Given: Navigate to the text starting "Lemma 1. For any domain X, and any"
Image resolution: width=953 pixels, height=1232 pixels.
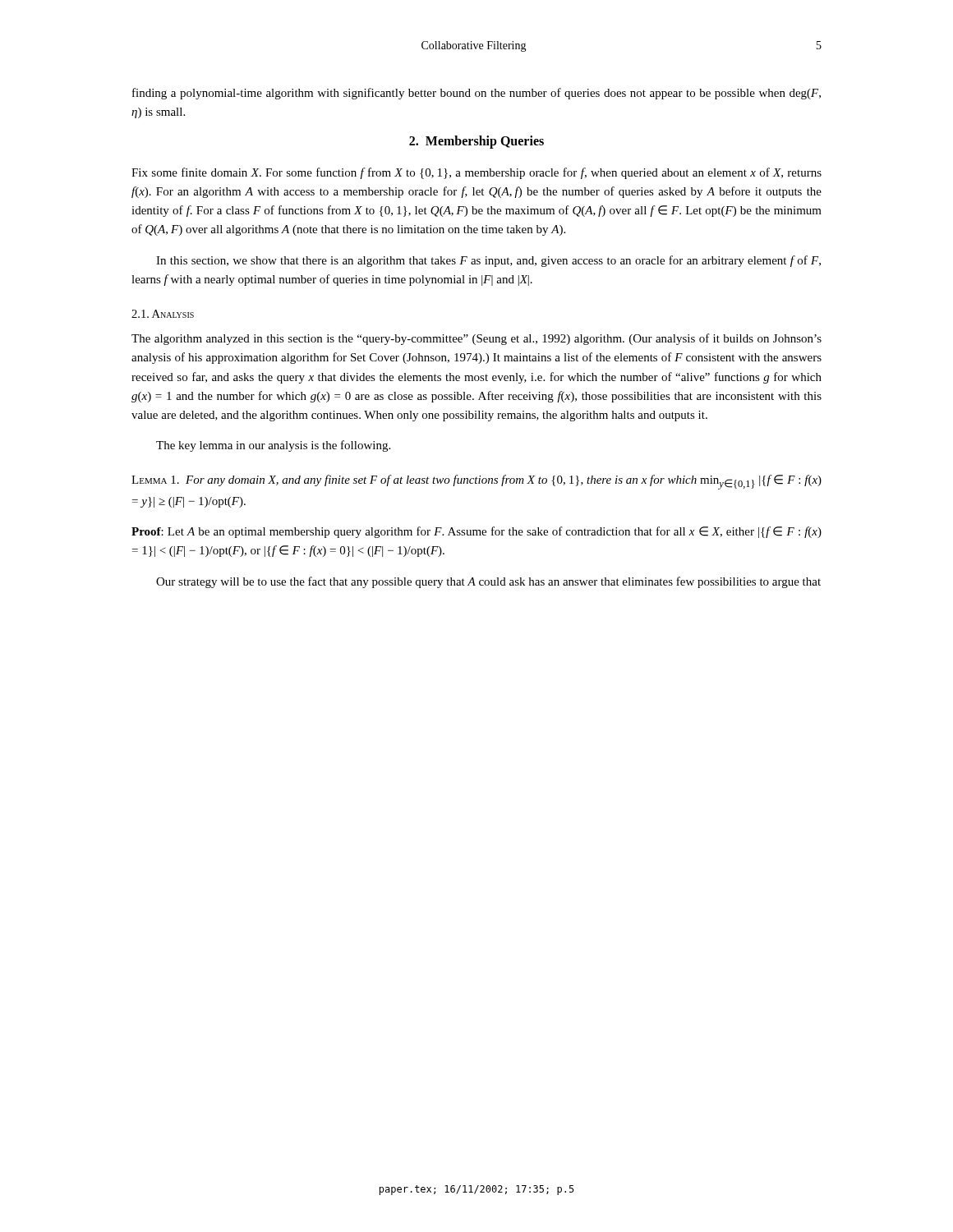Looking at the screenshot, I should 476,490.
